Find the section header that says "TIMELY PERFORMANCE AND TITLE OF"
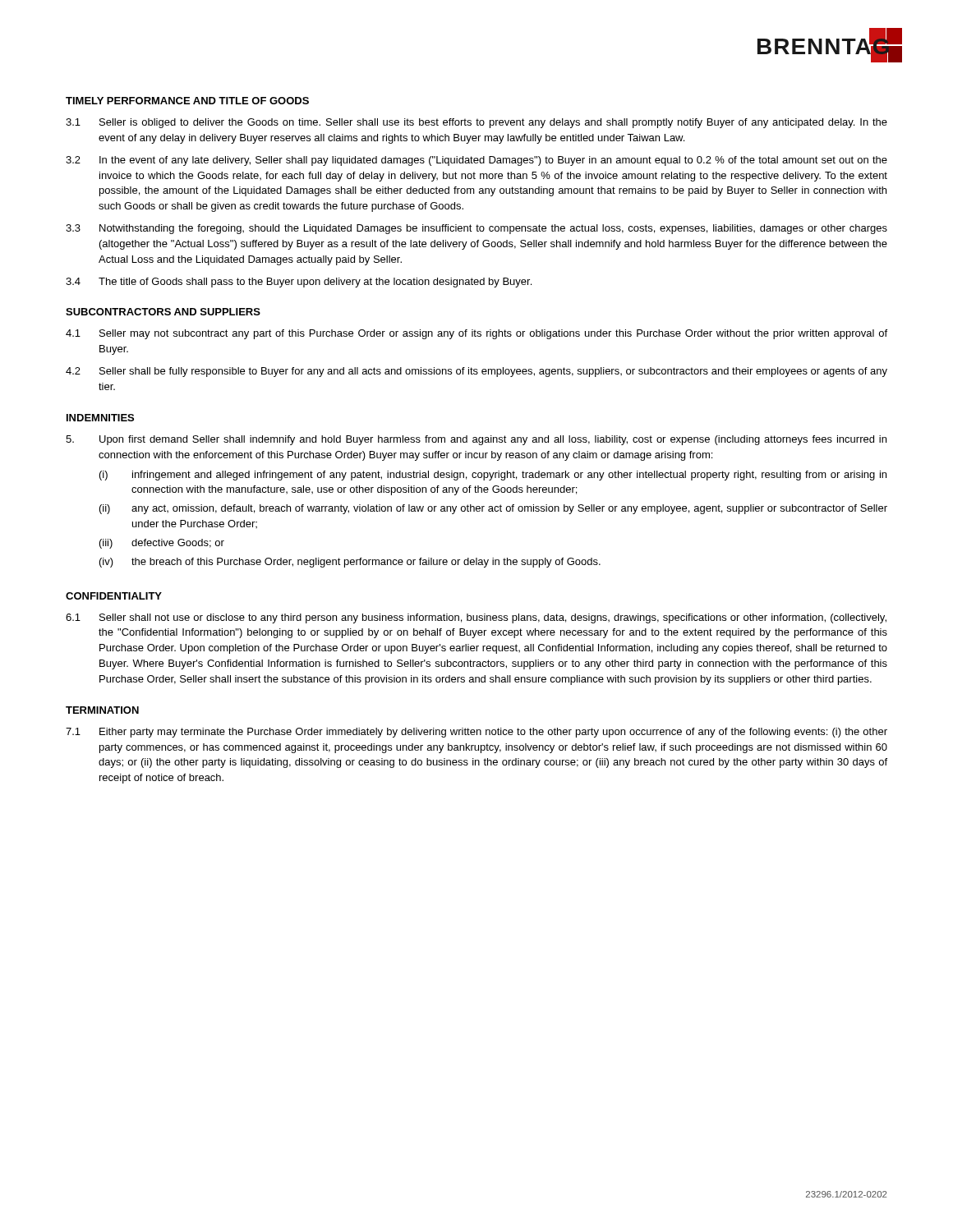 point(188,101)
